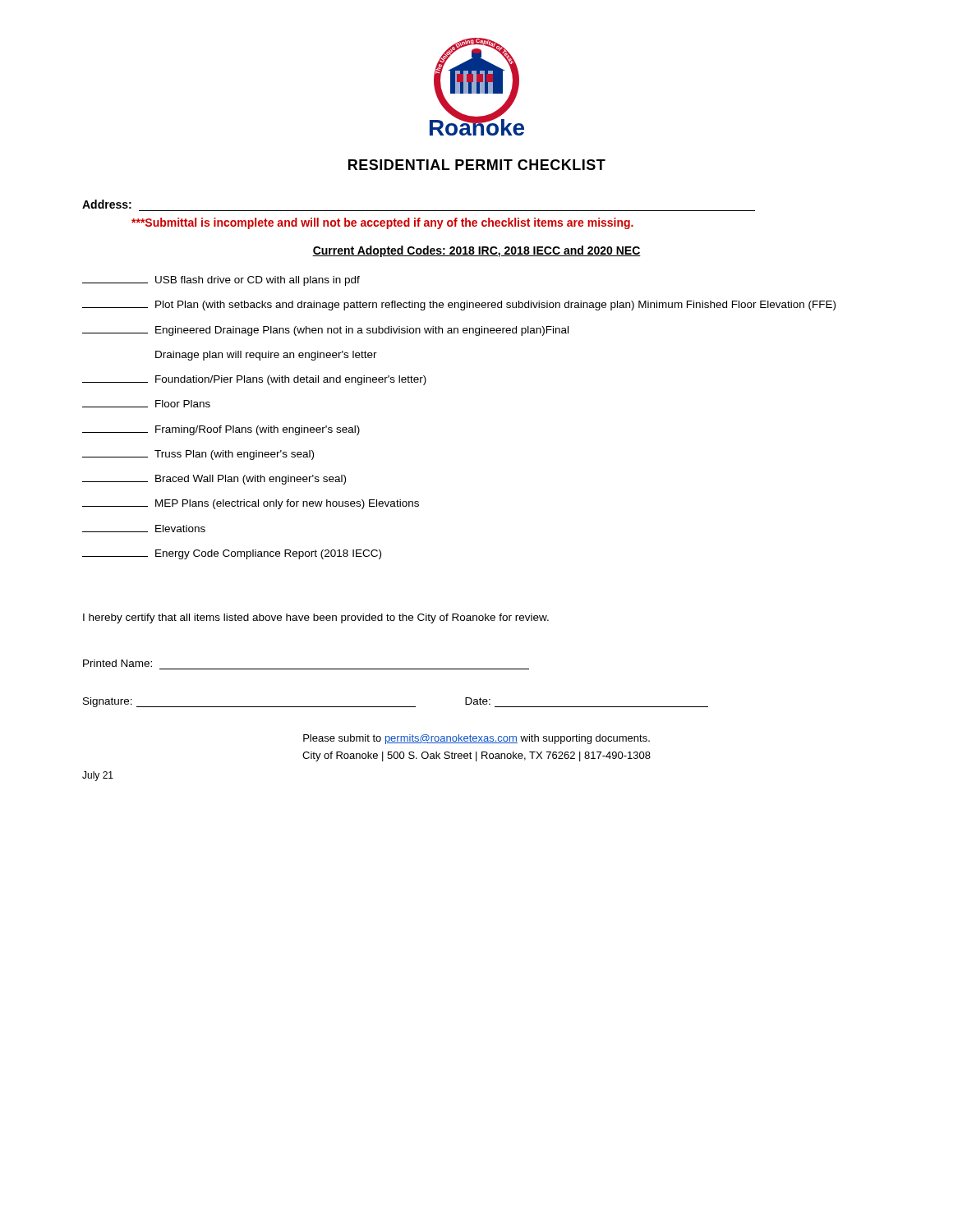Screen dimensions: 1232x953
Task: Select the element starting "RESIDENTIAL PERMIT CHECKLIST"
Action: point(476,165)
